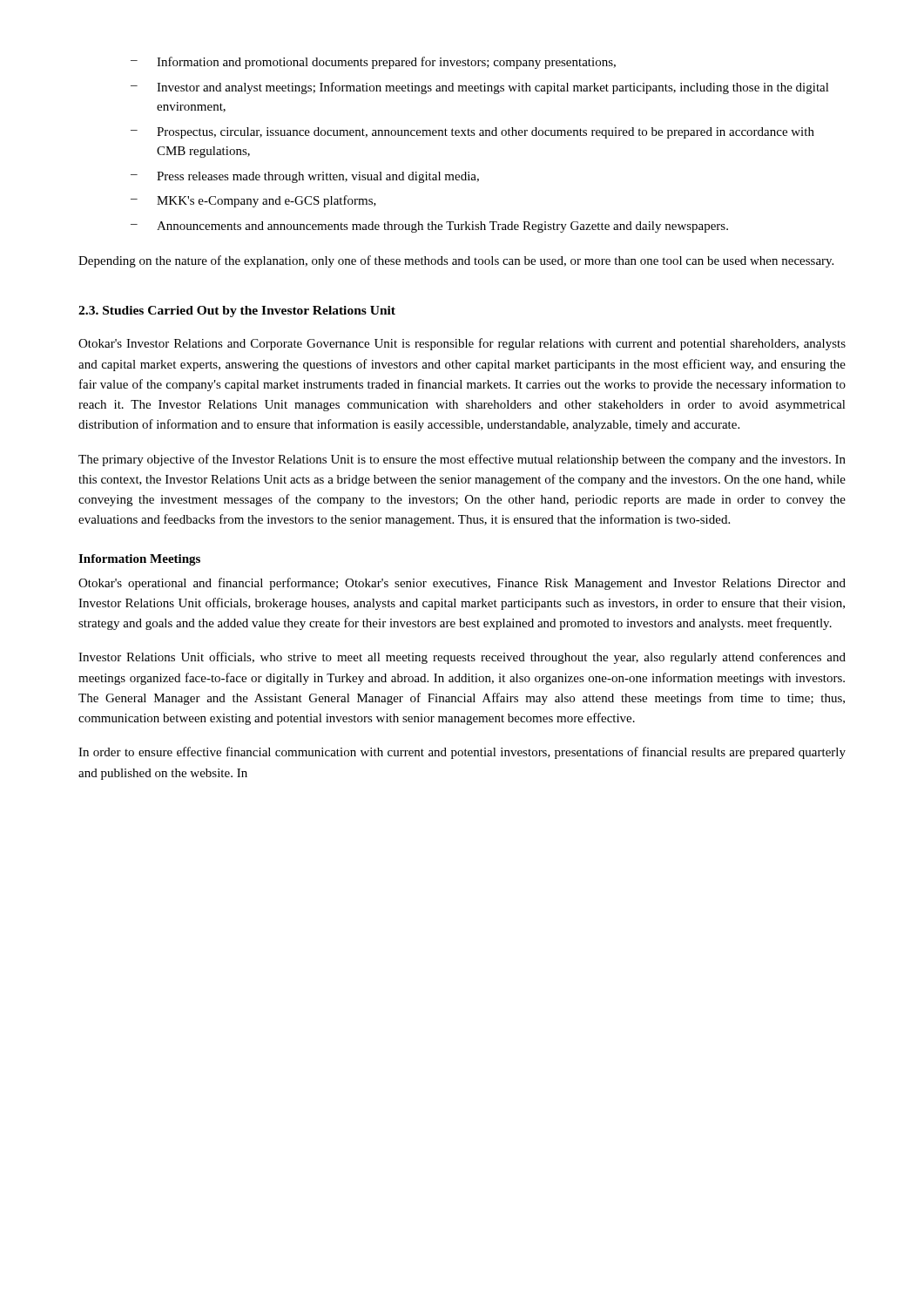Locate the list item containing "– Investor and analyst meetings;"

coord(488,97)
